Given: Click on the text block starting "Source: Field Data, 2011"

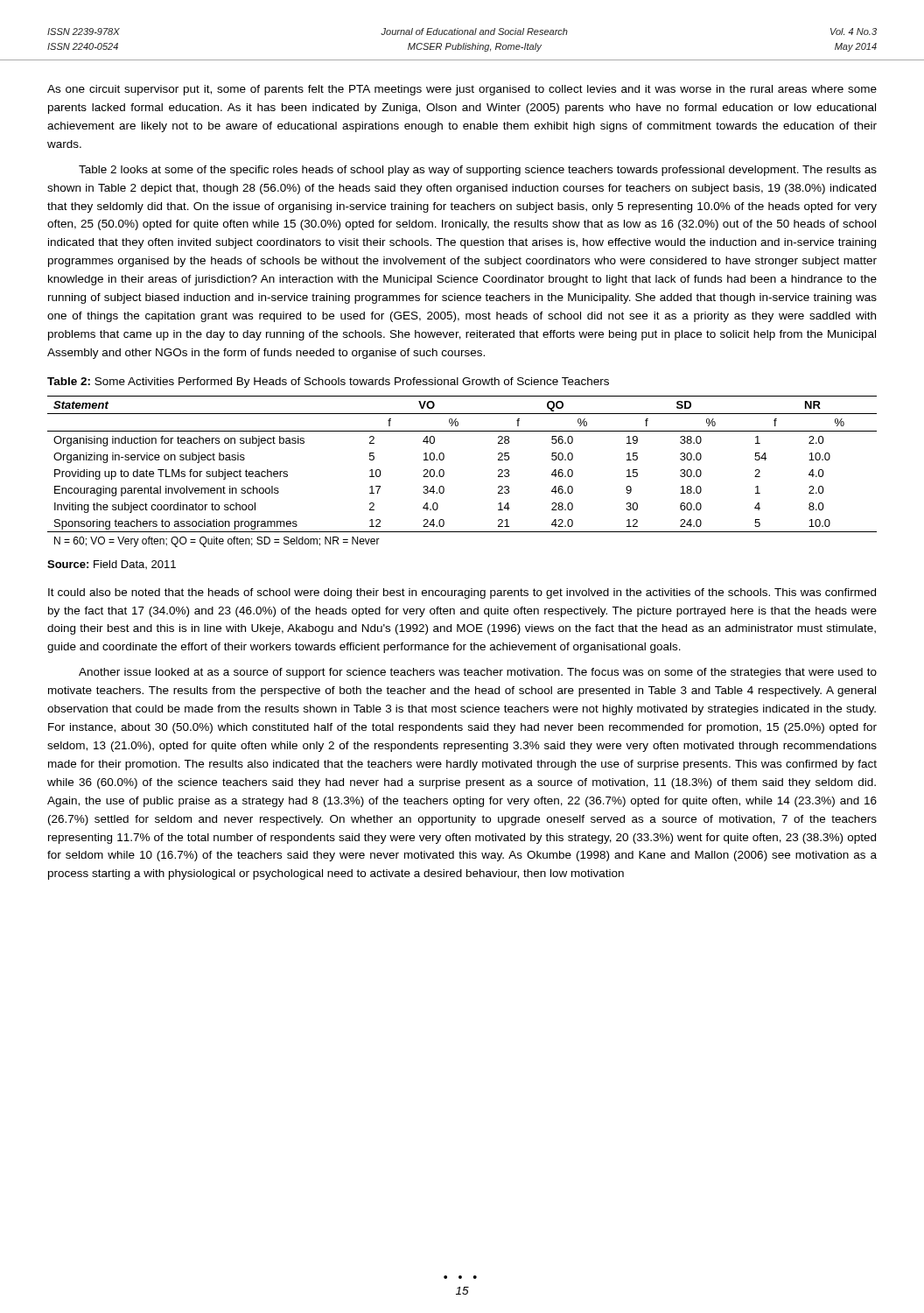Looking at the screenshot, I should point(112,564).
